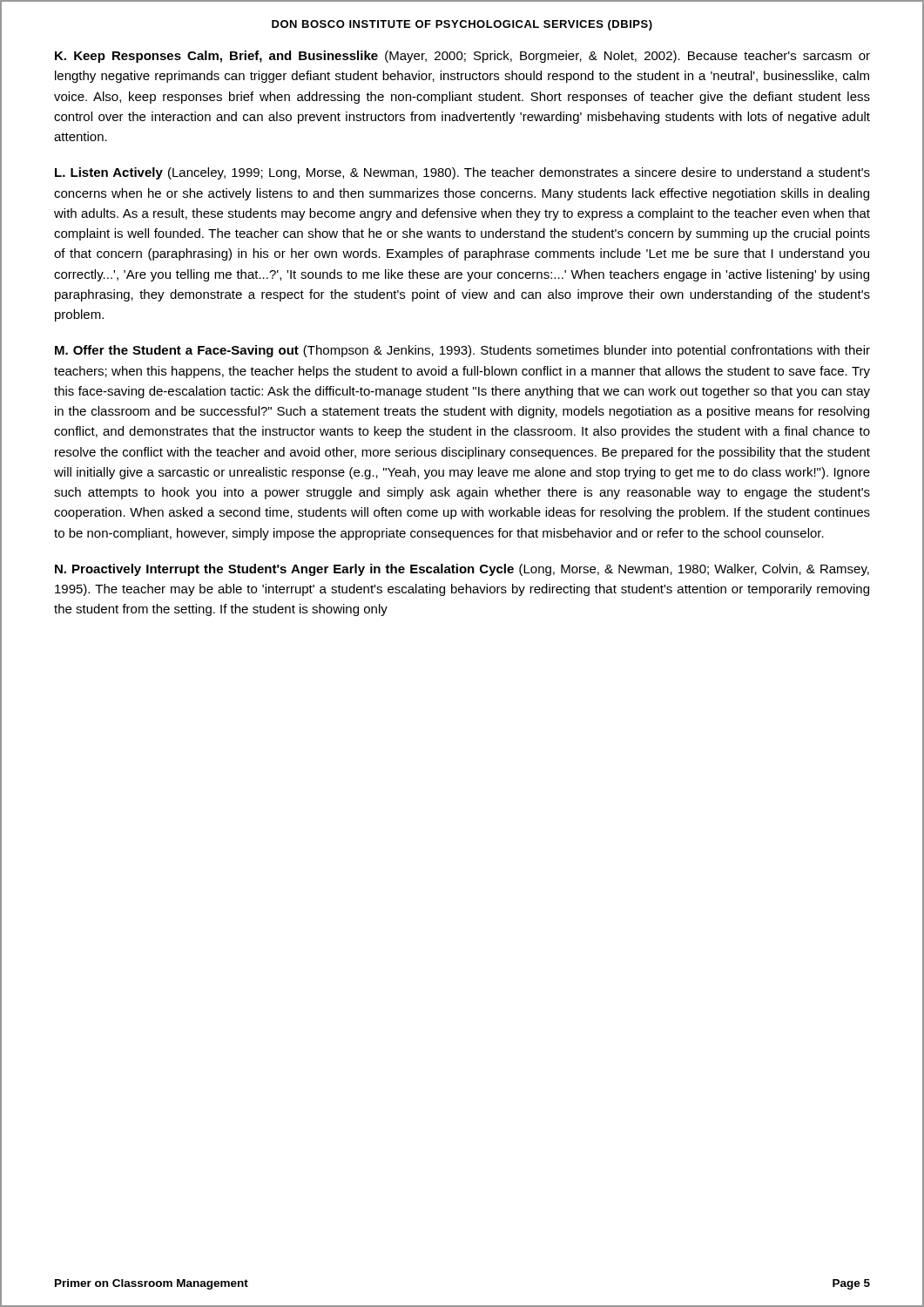Locate the block of text that opens with "N. Proactively Interrupt"
The width and height of the screenshot is (924, 1307).
point(462,589)
